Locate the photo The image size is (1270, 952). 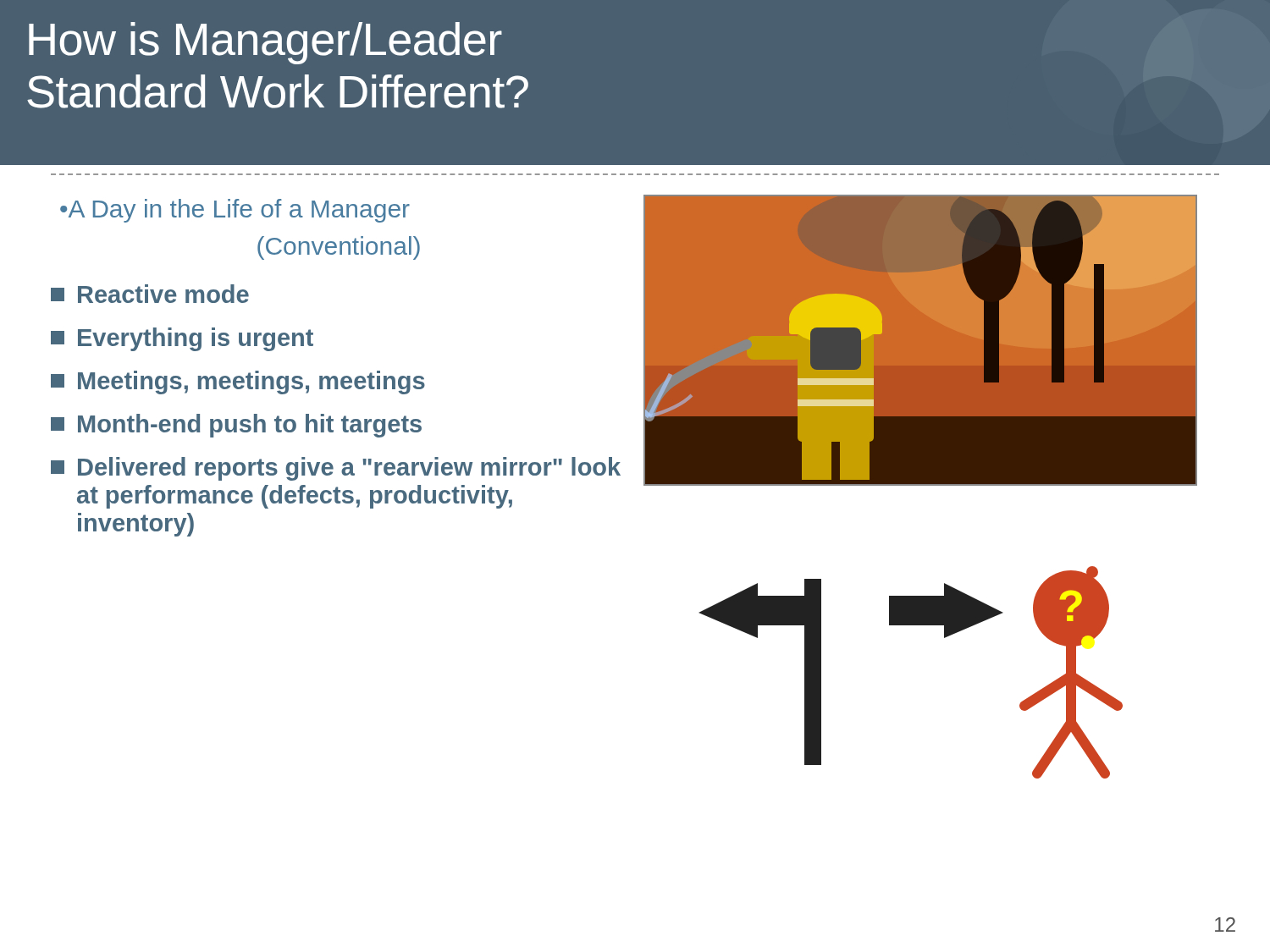pos(920,340)
